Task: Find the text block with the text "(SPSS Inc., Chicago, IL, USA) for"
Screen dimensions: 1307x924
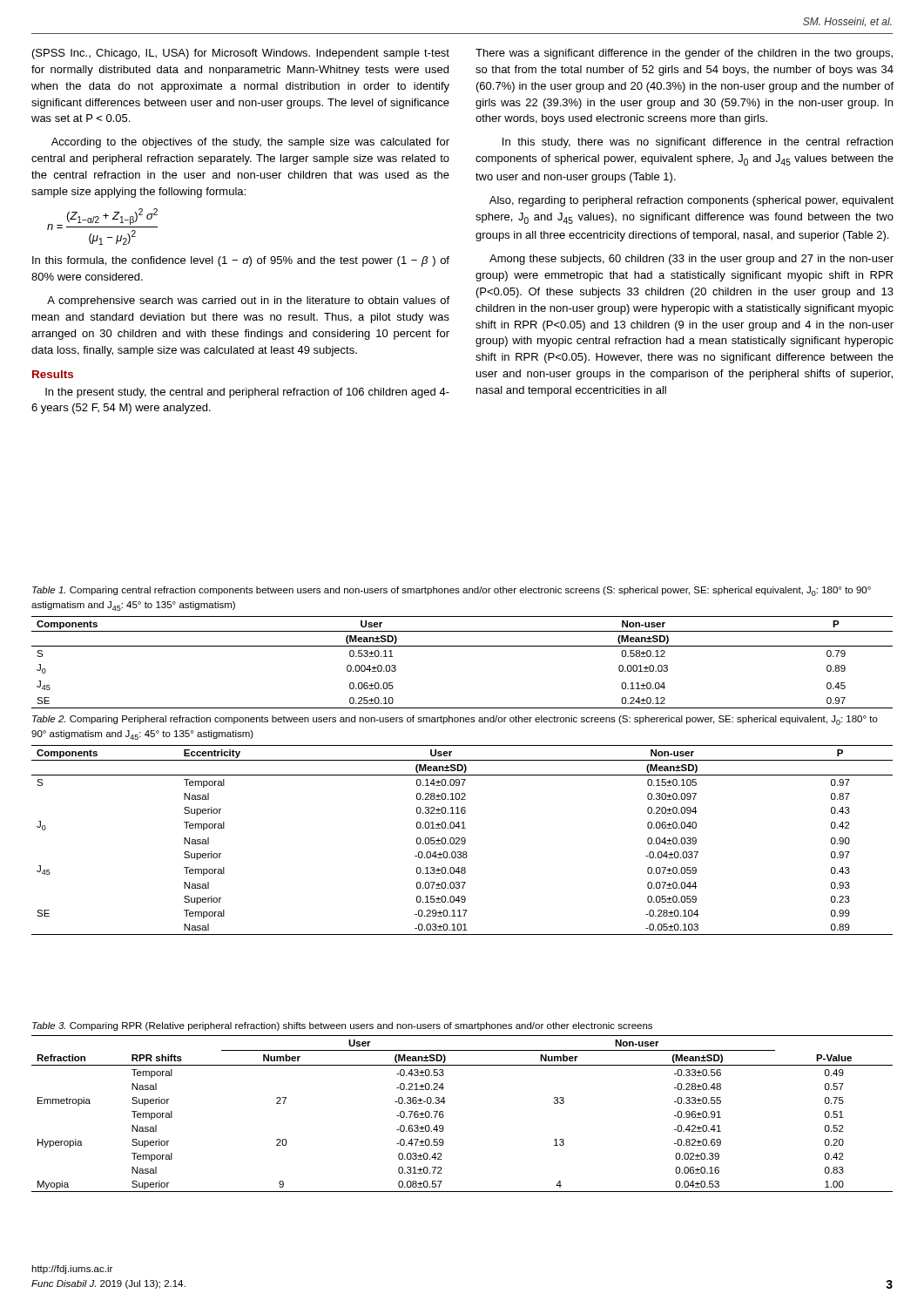Action: [x=240, y=86]
